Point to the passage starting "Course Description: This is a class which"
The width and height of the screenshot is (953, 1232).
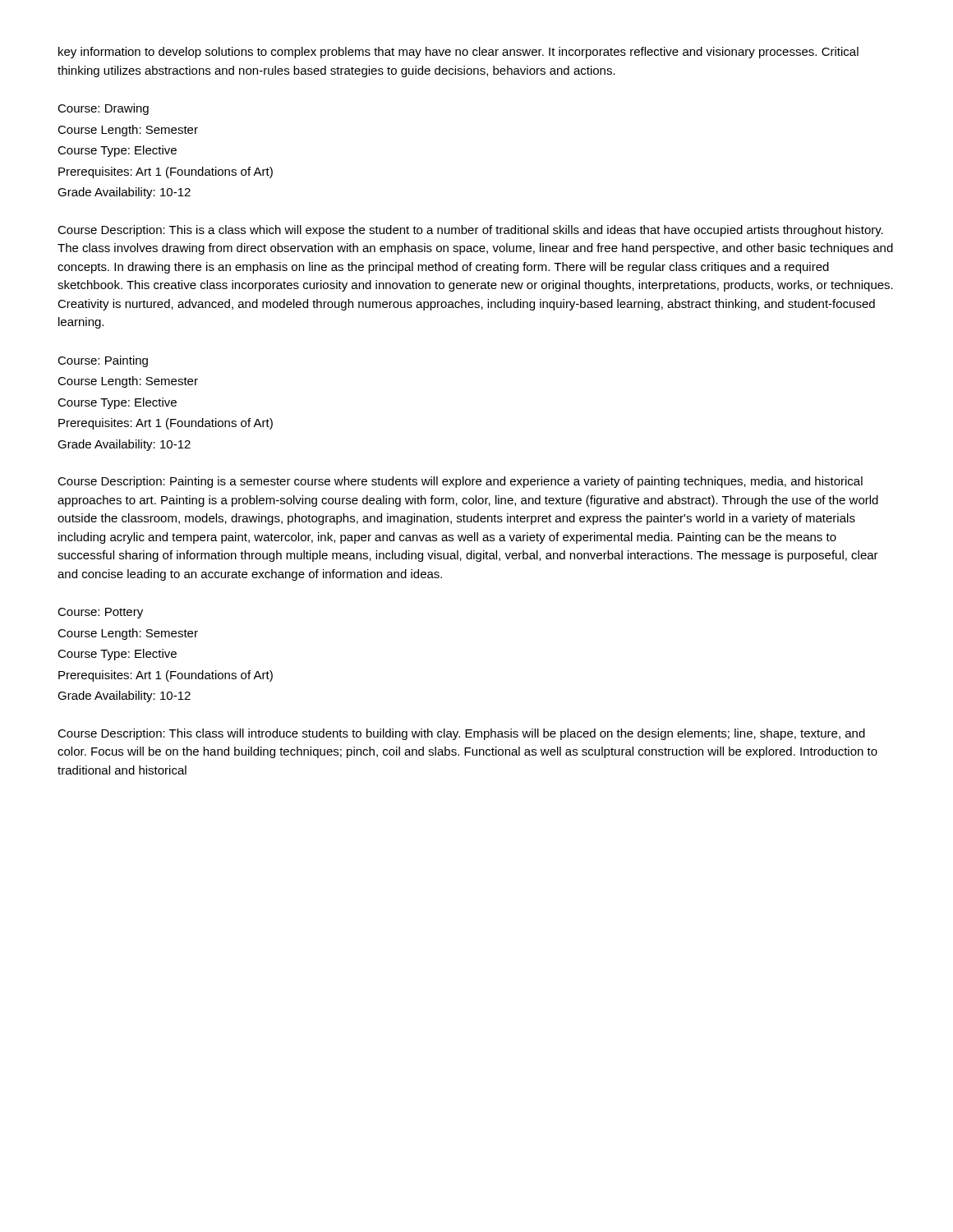(476, 275)
